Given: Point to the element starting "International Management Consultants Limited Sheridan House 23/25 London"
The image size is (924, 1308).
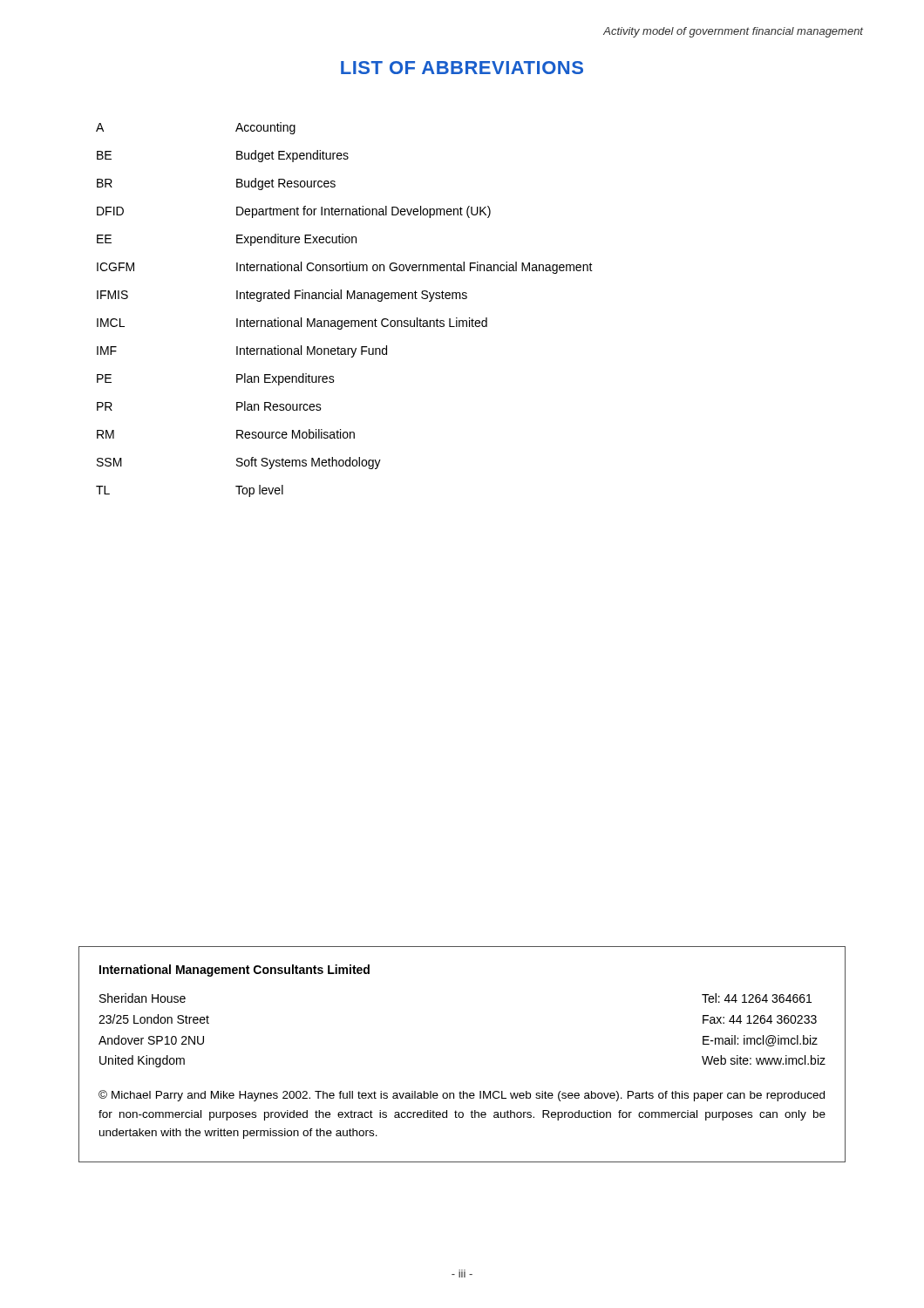Looking at the screenshot, I should [x=234, y=971].
